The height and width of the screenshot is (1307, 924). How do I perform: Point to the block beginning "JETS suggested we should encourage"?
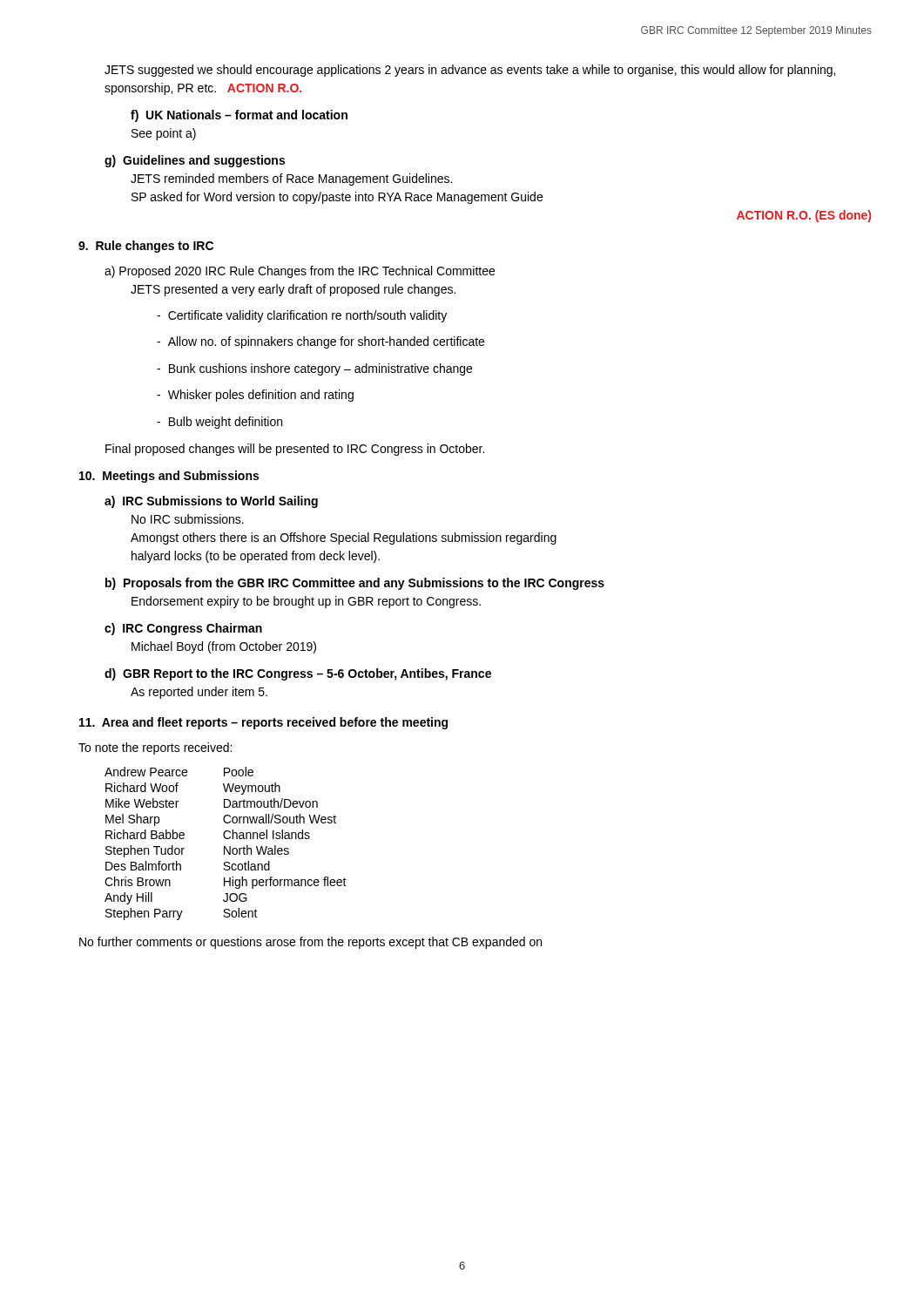tap(471, 79)
